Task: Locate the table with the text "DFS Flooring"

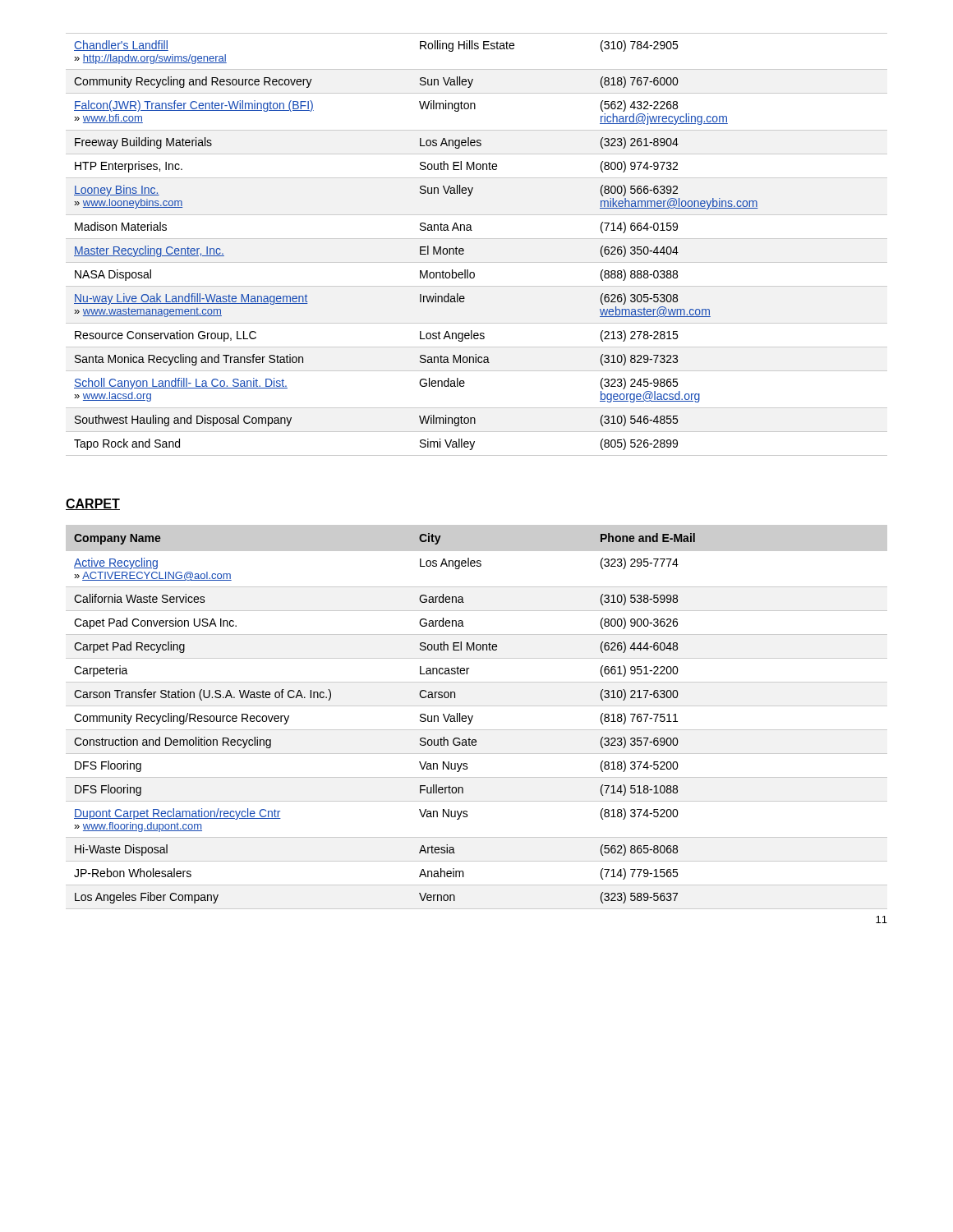Action: [x=476, y=717]
